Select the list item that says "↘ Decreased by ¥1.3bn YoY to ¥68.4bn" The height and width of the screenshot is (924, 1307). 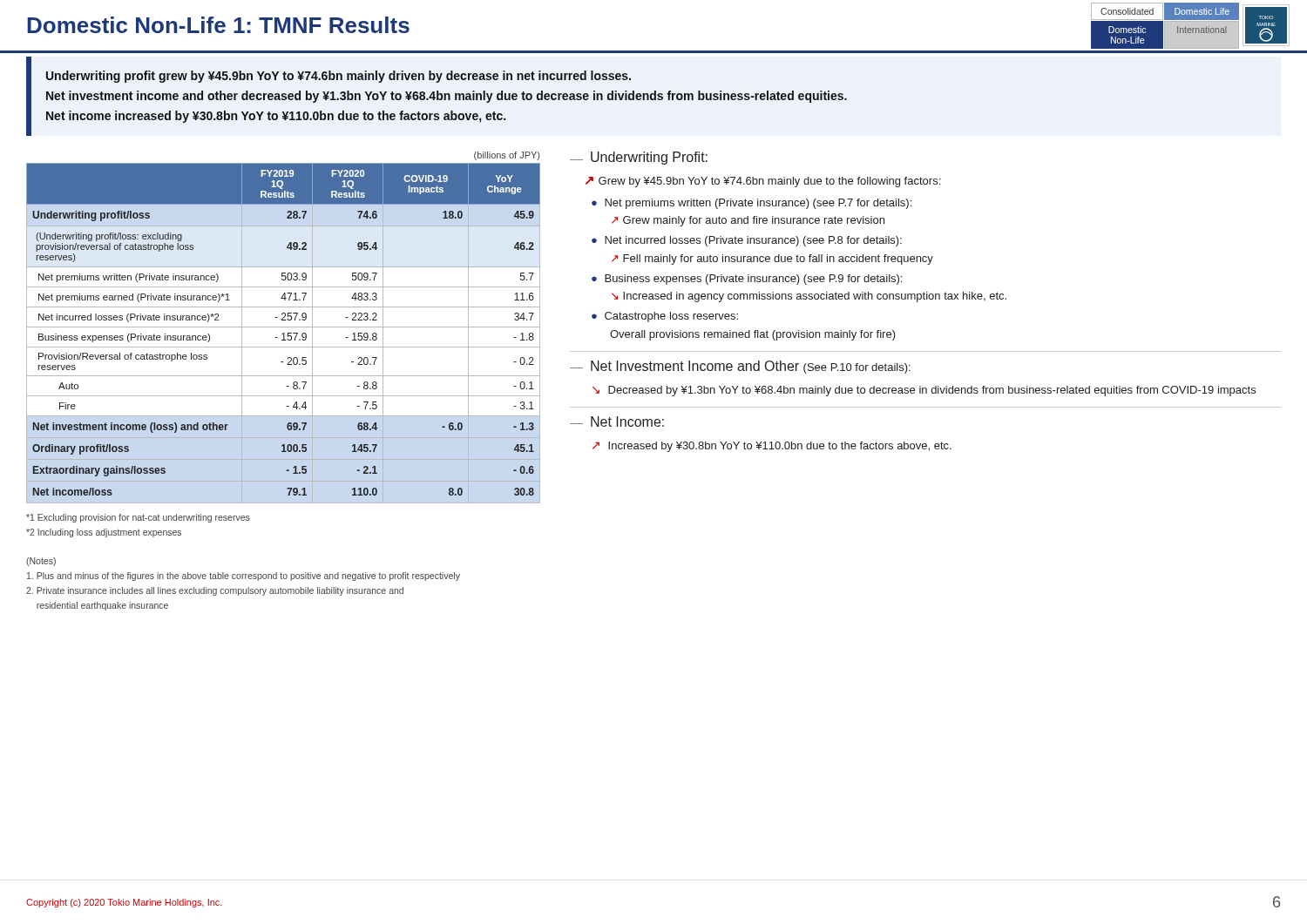(923, 389)
